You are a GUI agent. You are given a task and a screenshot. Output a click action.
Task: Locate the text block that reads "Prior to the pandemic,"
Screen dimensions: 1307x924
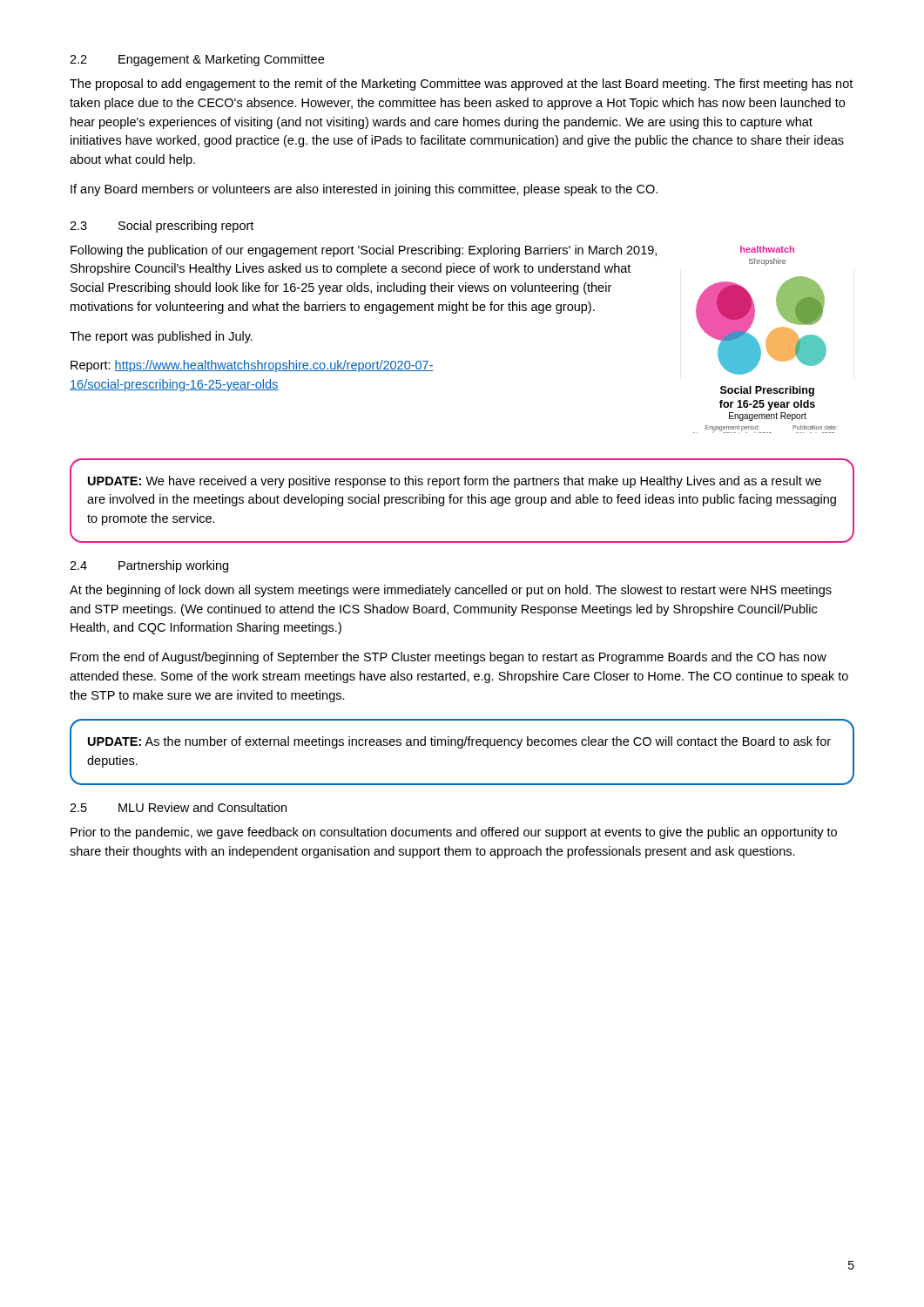pos(462,842)
